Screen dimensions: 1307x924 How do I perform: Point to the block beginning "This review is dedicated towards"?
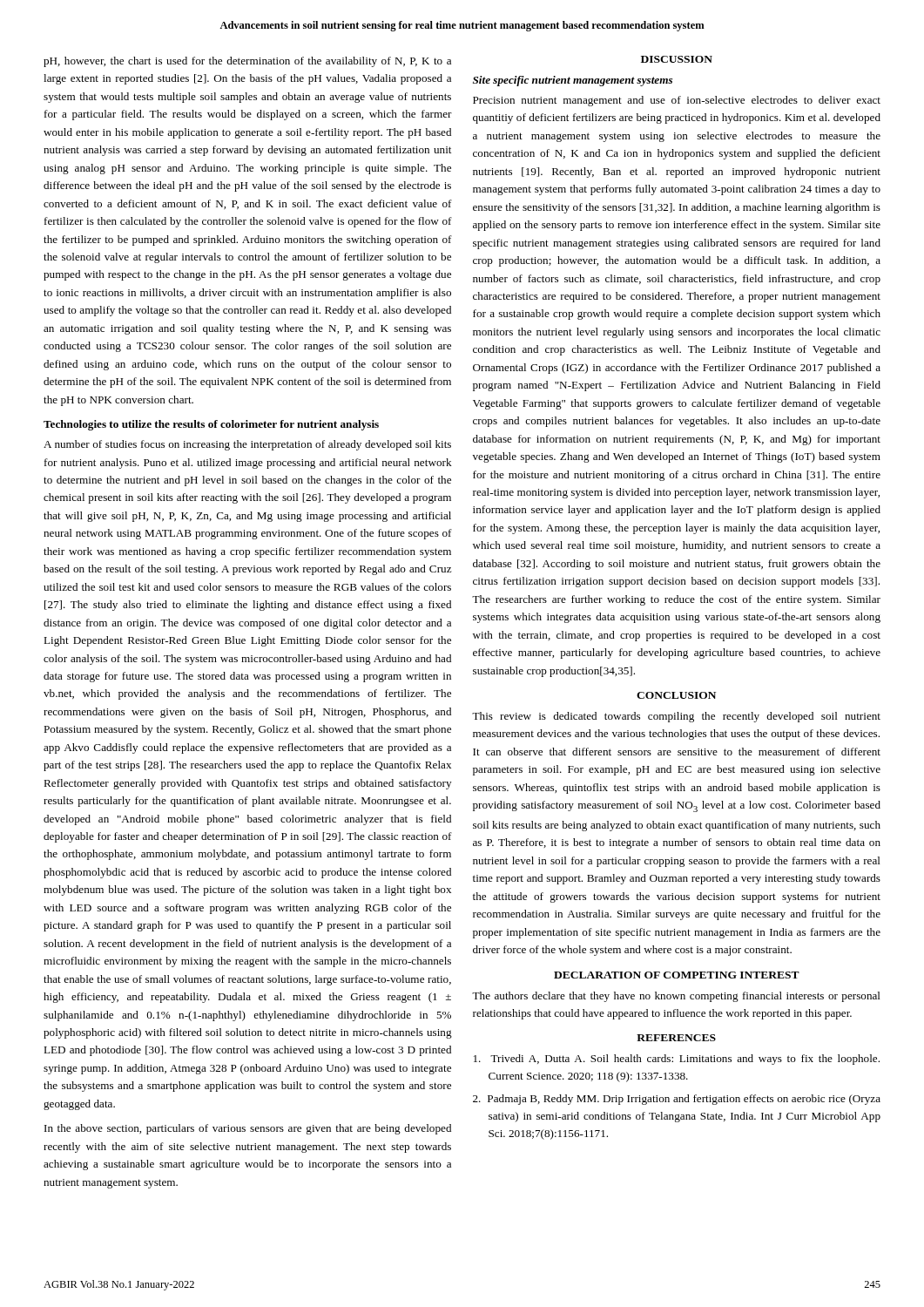coord(676,833)
